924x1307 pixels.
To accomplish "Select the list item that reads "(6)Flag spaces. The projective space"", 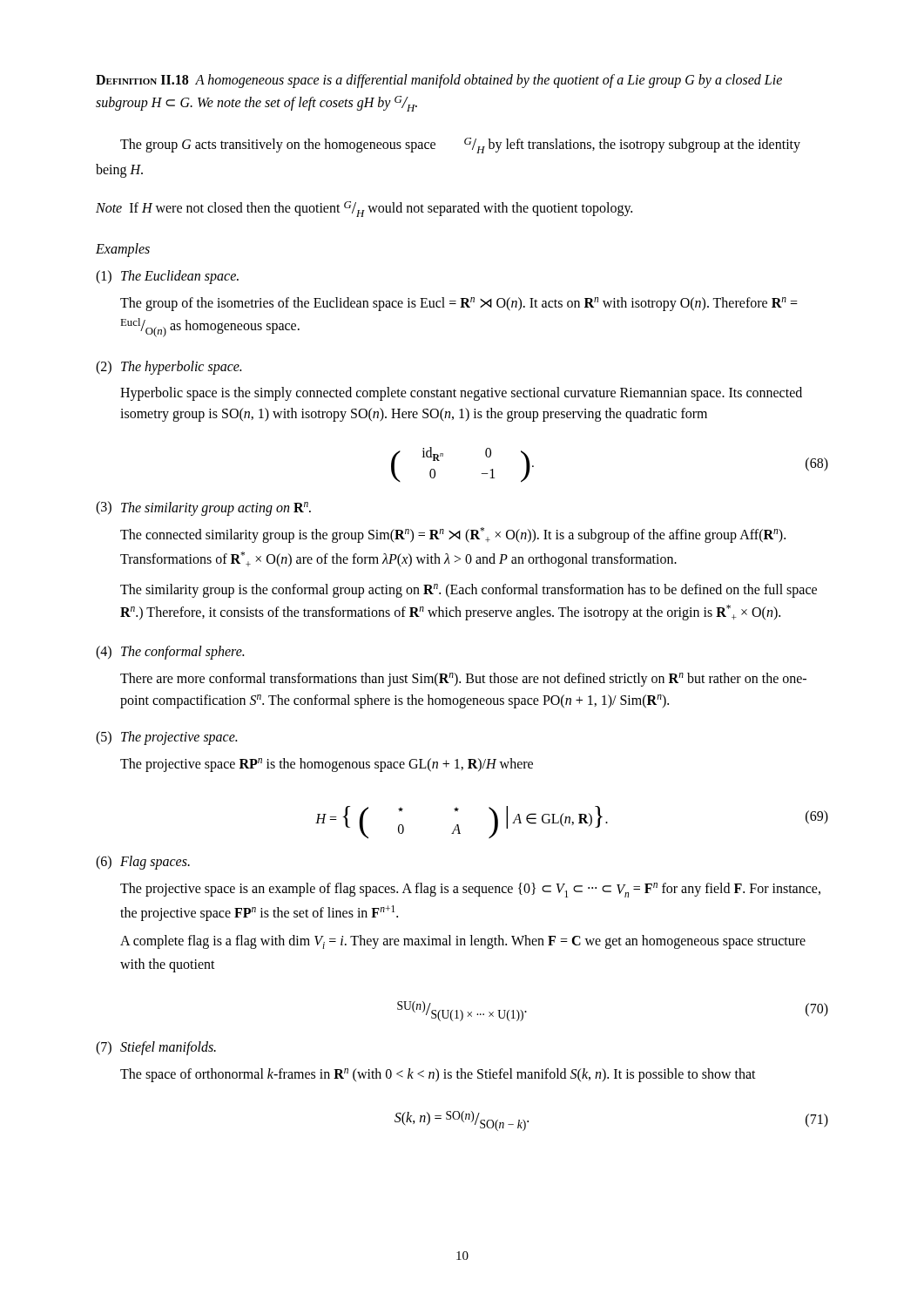I will pos(143,863).
